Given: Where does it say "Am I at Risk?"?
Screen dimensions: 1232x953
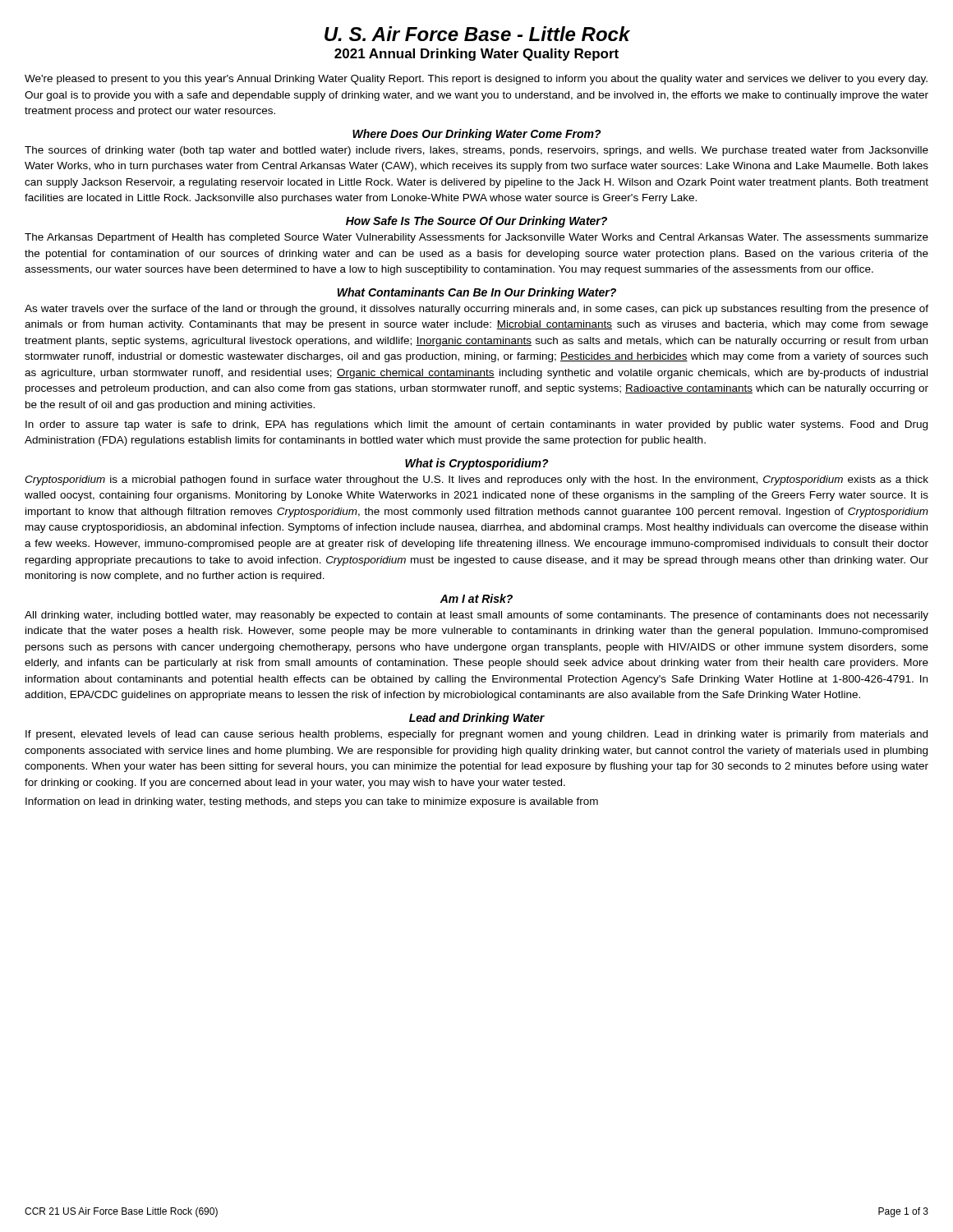Looking at the screenshot, I should (476, 598).
